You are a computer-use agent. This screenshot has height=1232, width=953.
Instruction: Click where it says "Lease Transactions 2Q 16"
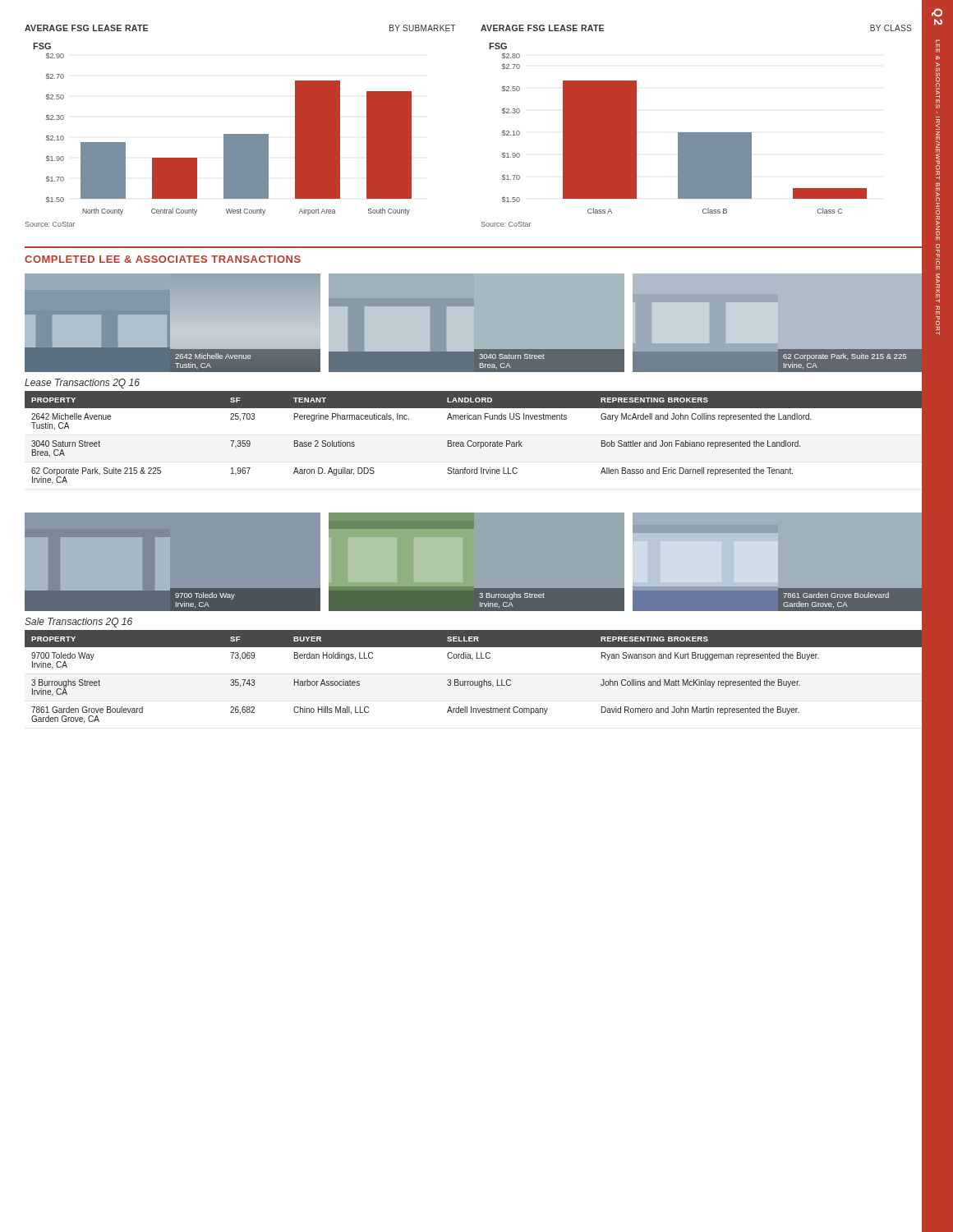82,383
